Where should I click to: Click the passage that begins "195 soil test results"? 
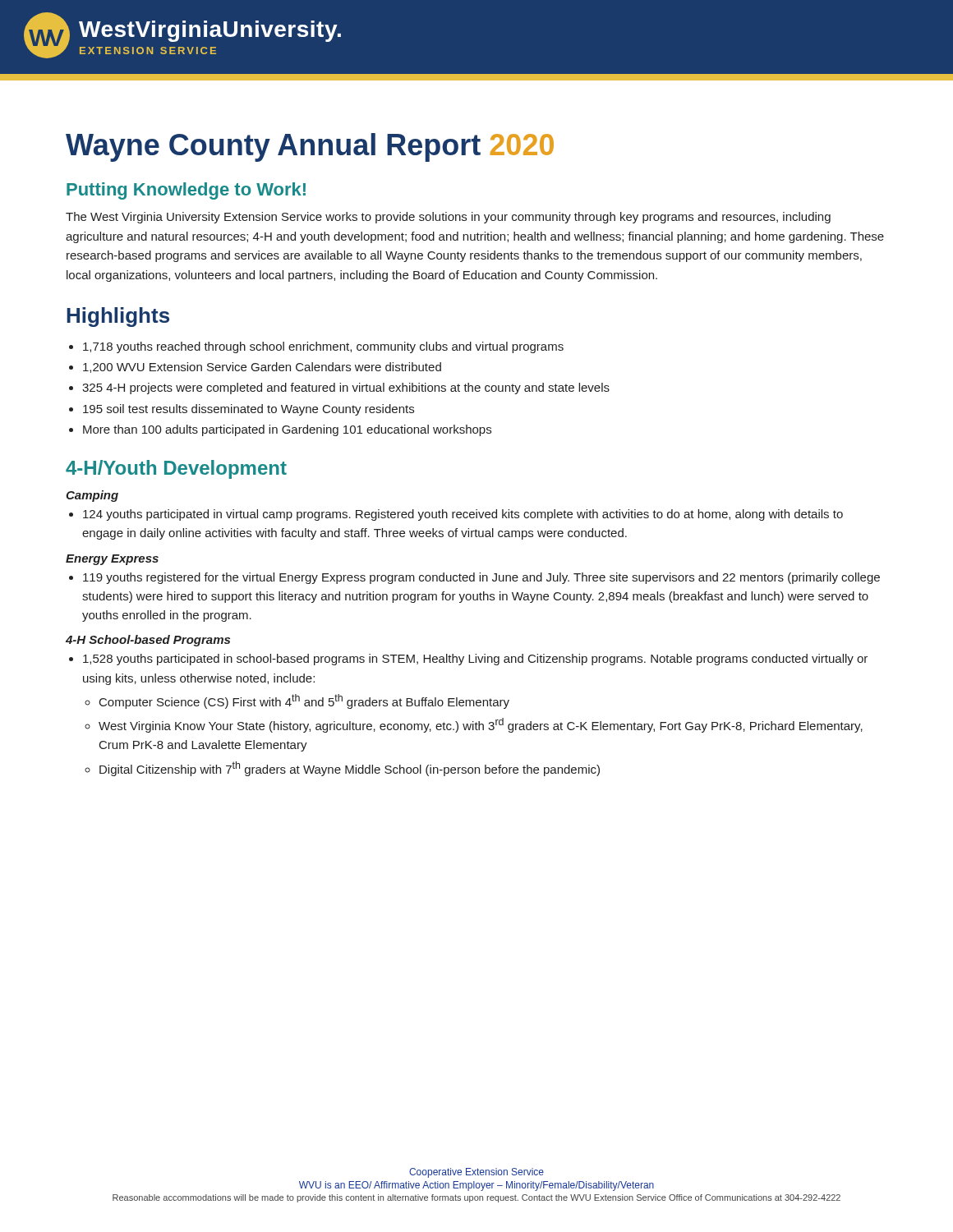coord(249,410)
